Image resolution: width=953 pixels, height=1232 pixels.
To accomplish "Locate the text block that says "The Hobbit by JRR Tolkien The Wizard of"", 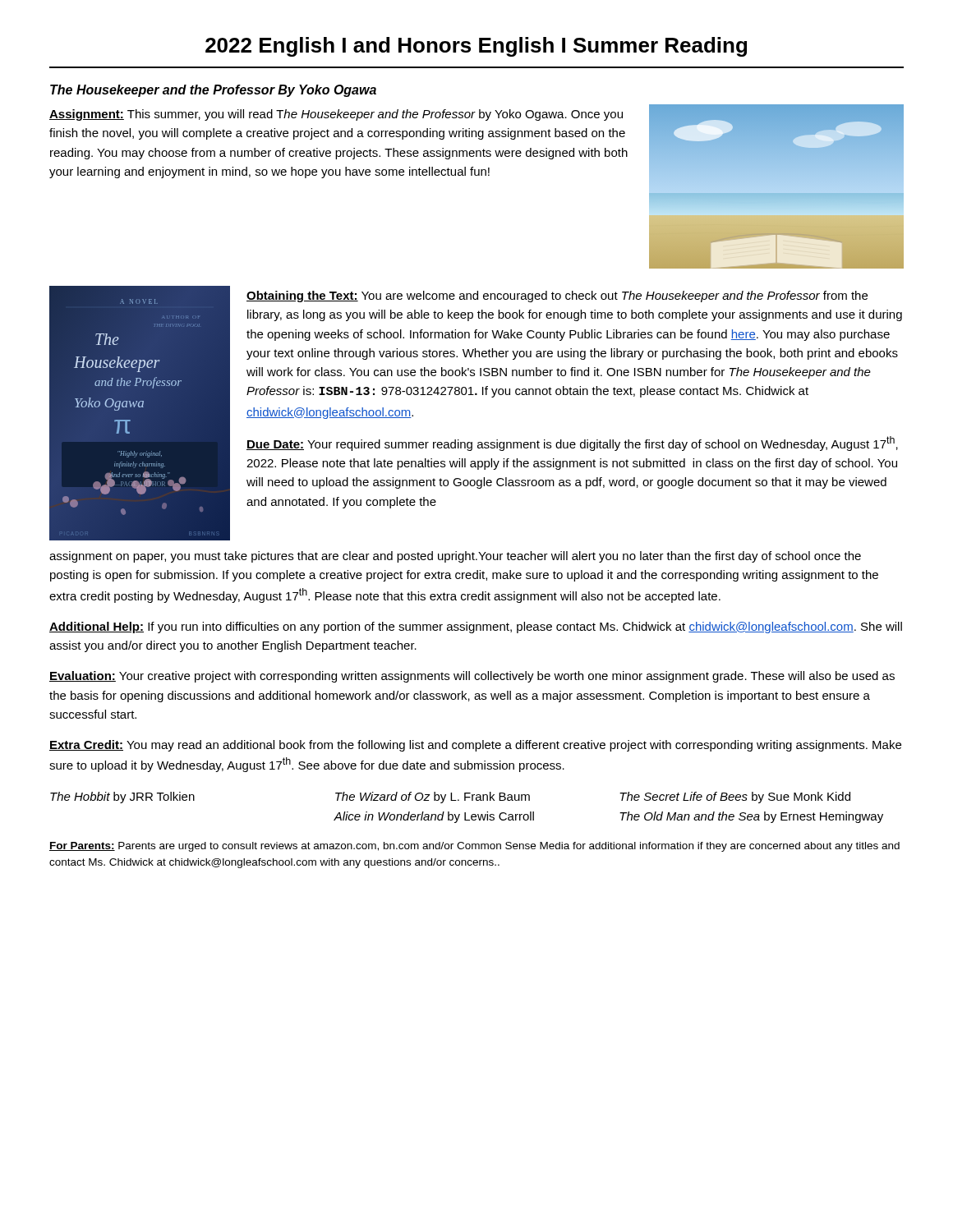I will pyautogui.click(x=476, y=806).
